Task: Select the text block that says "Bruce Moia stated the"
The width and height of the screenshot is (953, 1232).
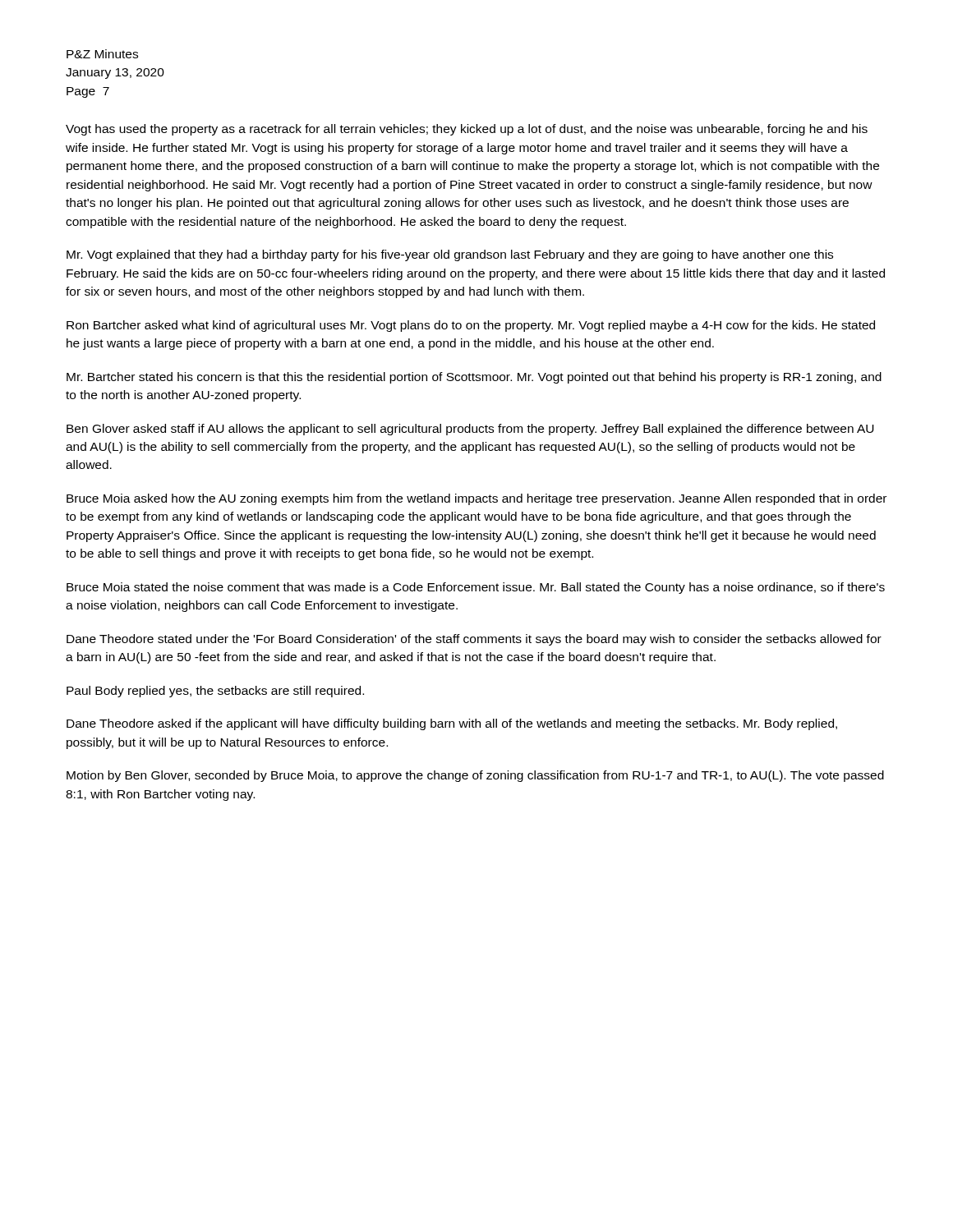Action: point(475,596)
